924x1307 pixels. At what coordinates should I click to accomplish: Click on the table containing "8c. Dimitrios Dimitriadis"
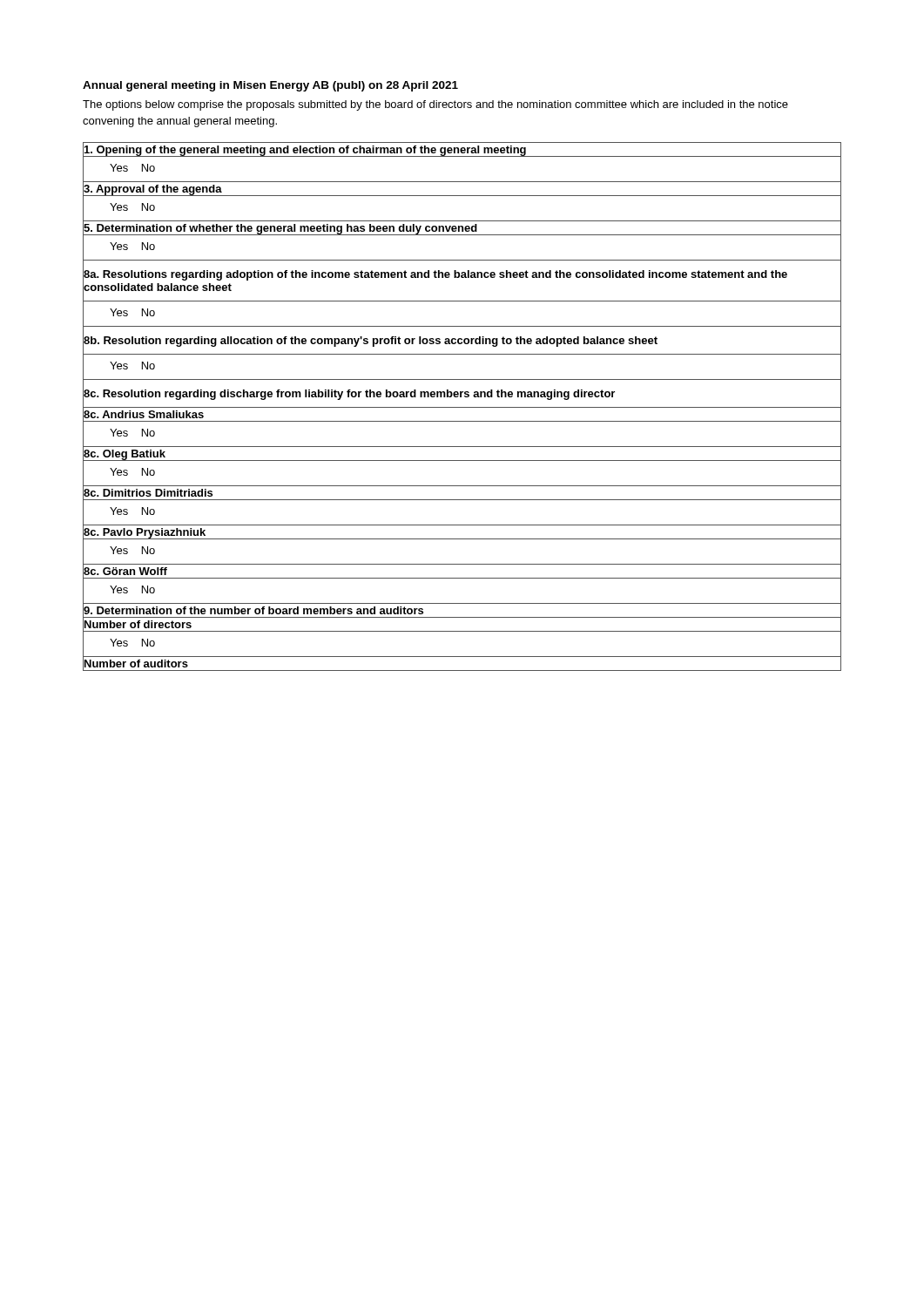point(462,406)
